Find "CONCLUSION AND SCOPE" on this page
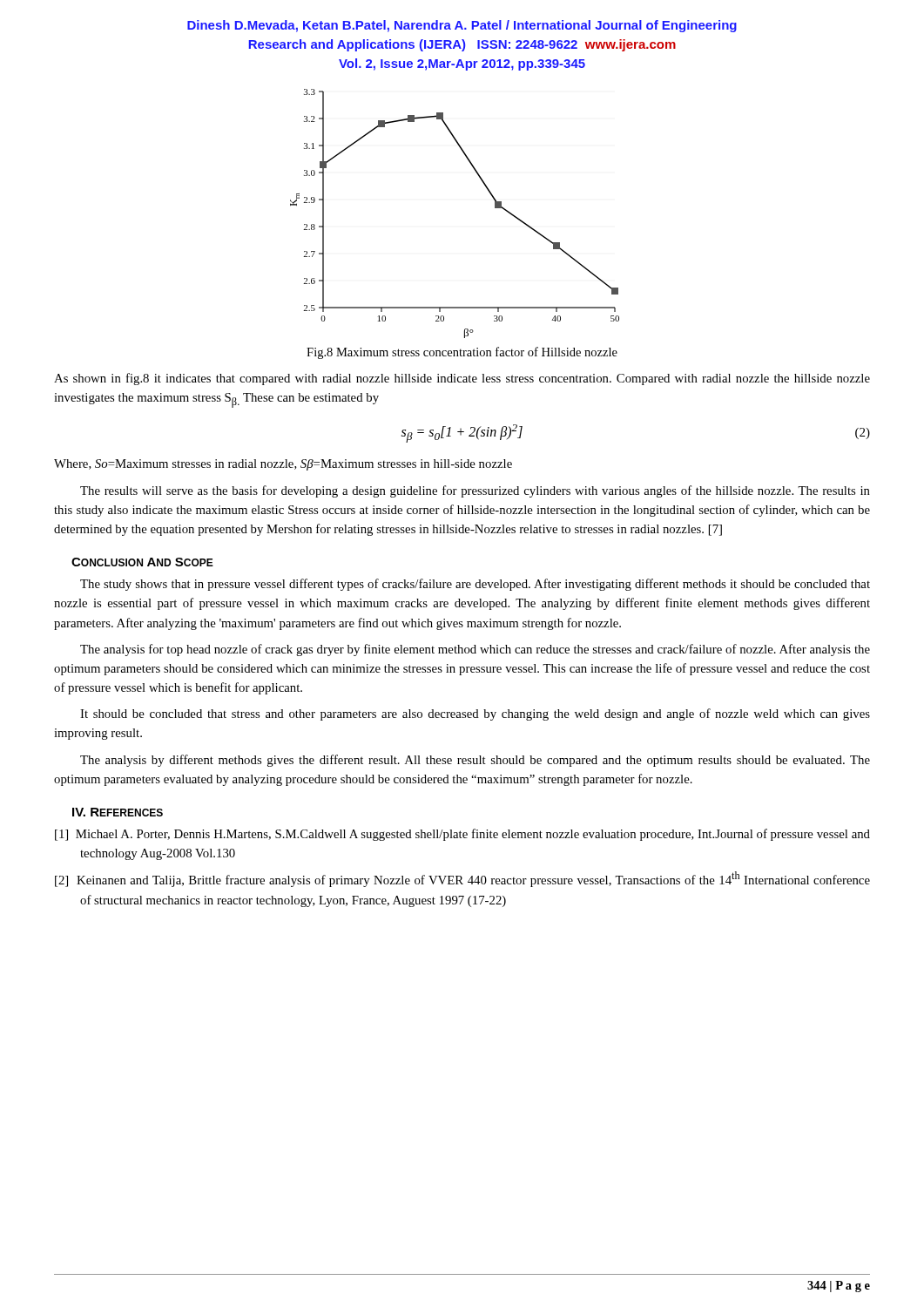This screenshot has width=924, height=1307. tap(142, 562)
